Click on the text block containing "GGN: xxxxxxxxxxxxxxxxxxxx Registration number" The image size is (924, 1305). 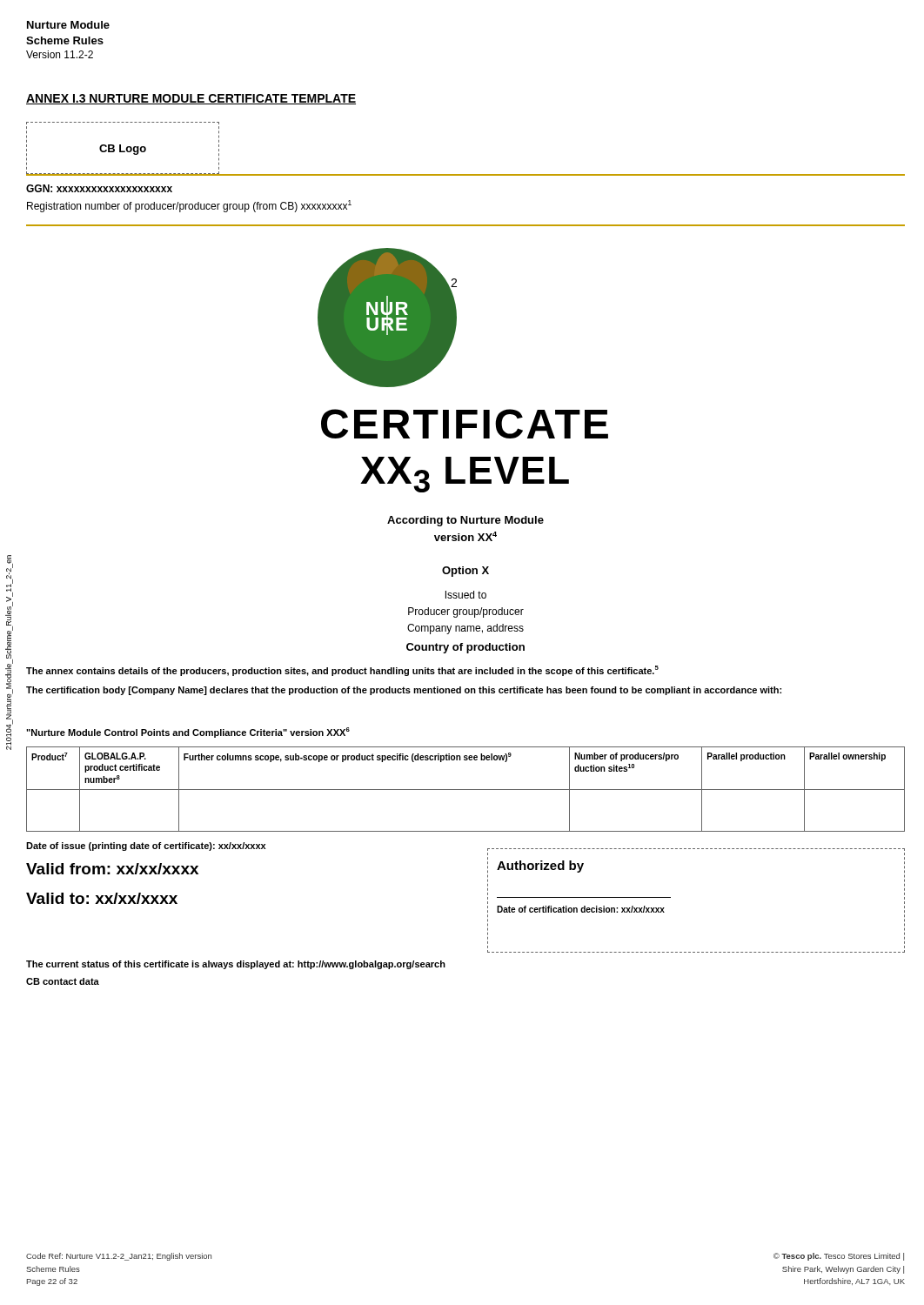[x=287, y=198]
